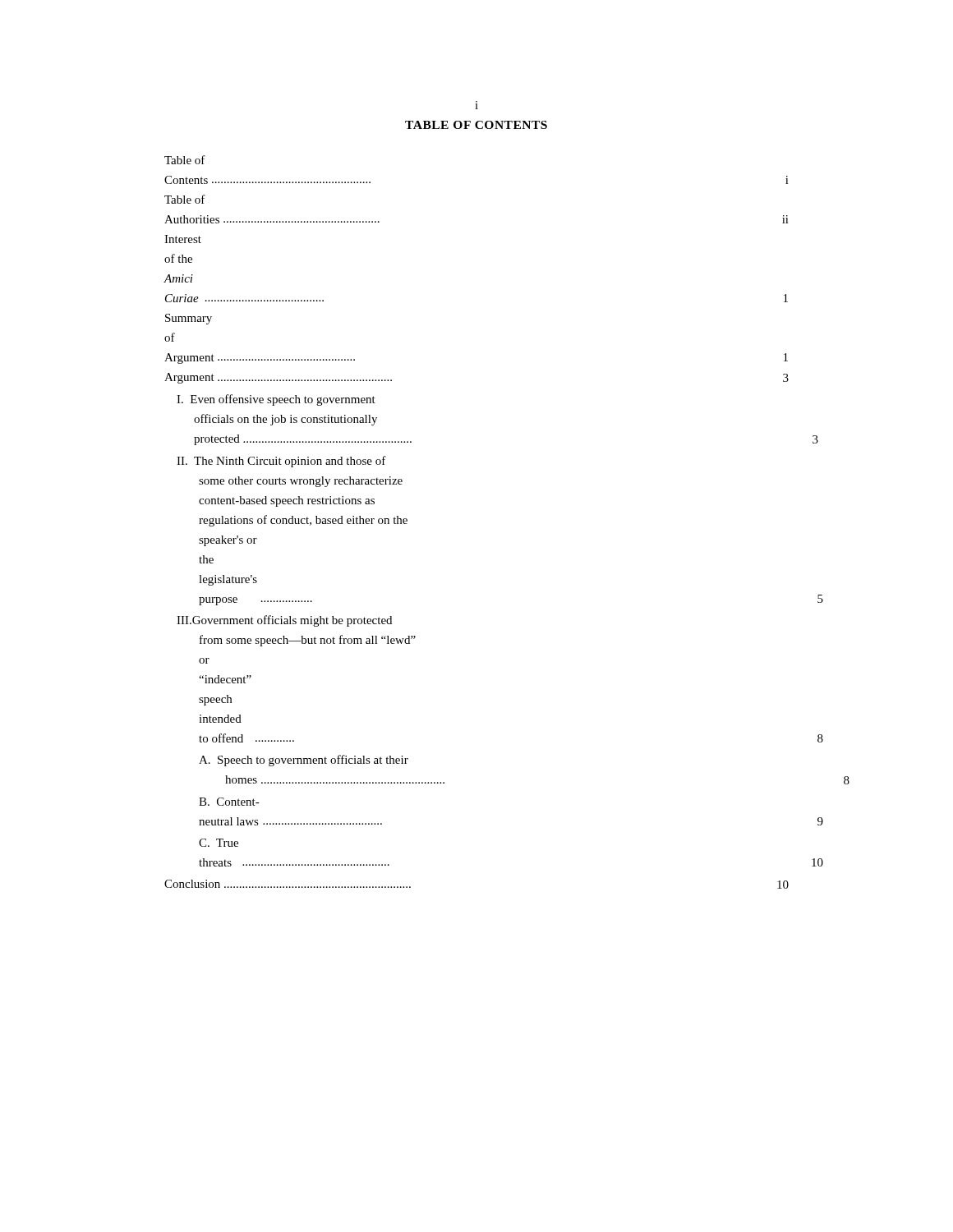953x1232 pixels.
Task: Find the block on this page that starts "II. The Ninth Circuit"
Action: [281, 462]
